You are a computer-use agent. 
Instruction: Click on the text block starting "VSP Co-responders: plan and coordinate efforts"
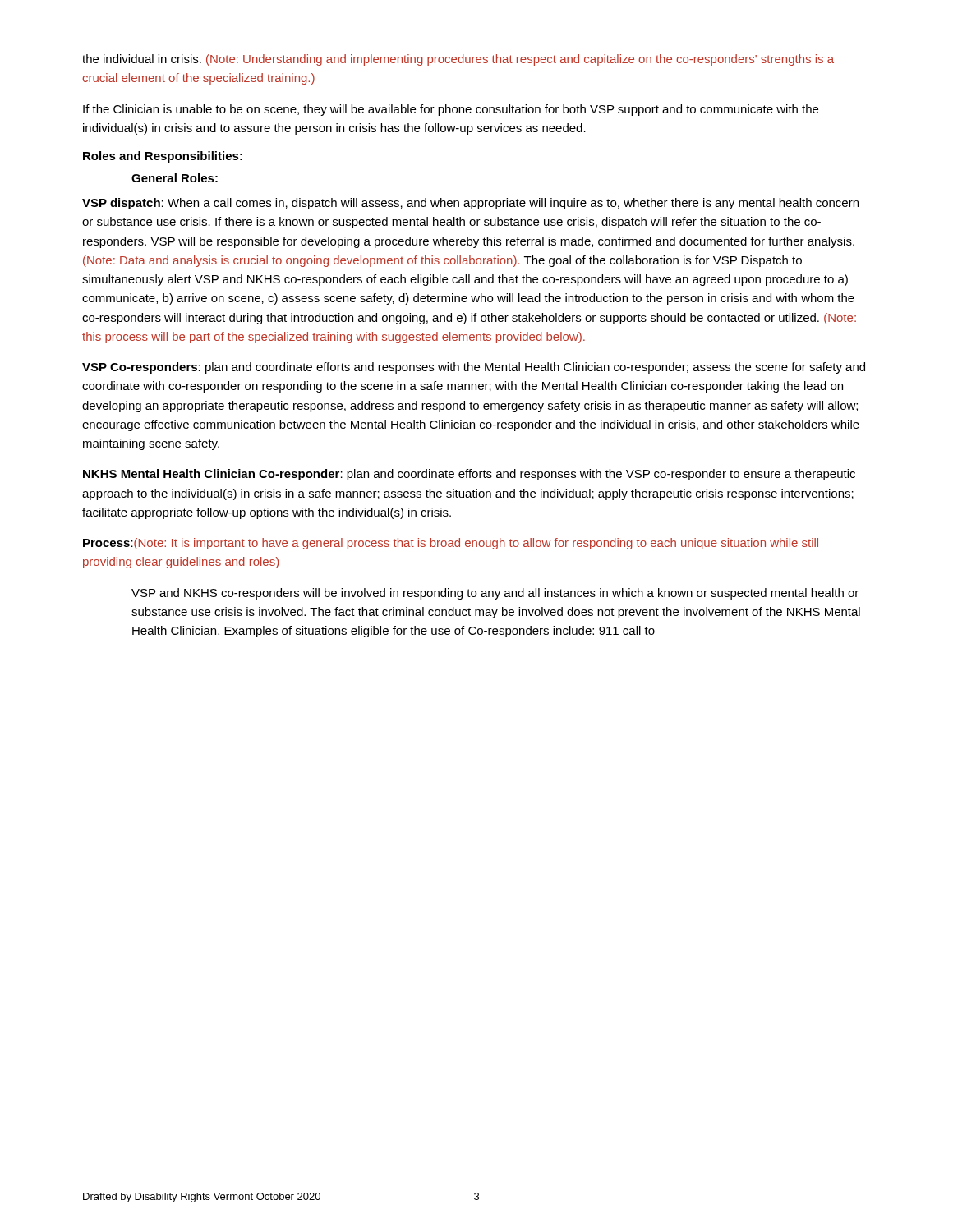pos(474,405)
